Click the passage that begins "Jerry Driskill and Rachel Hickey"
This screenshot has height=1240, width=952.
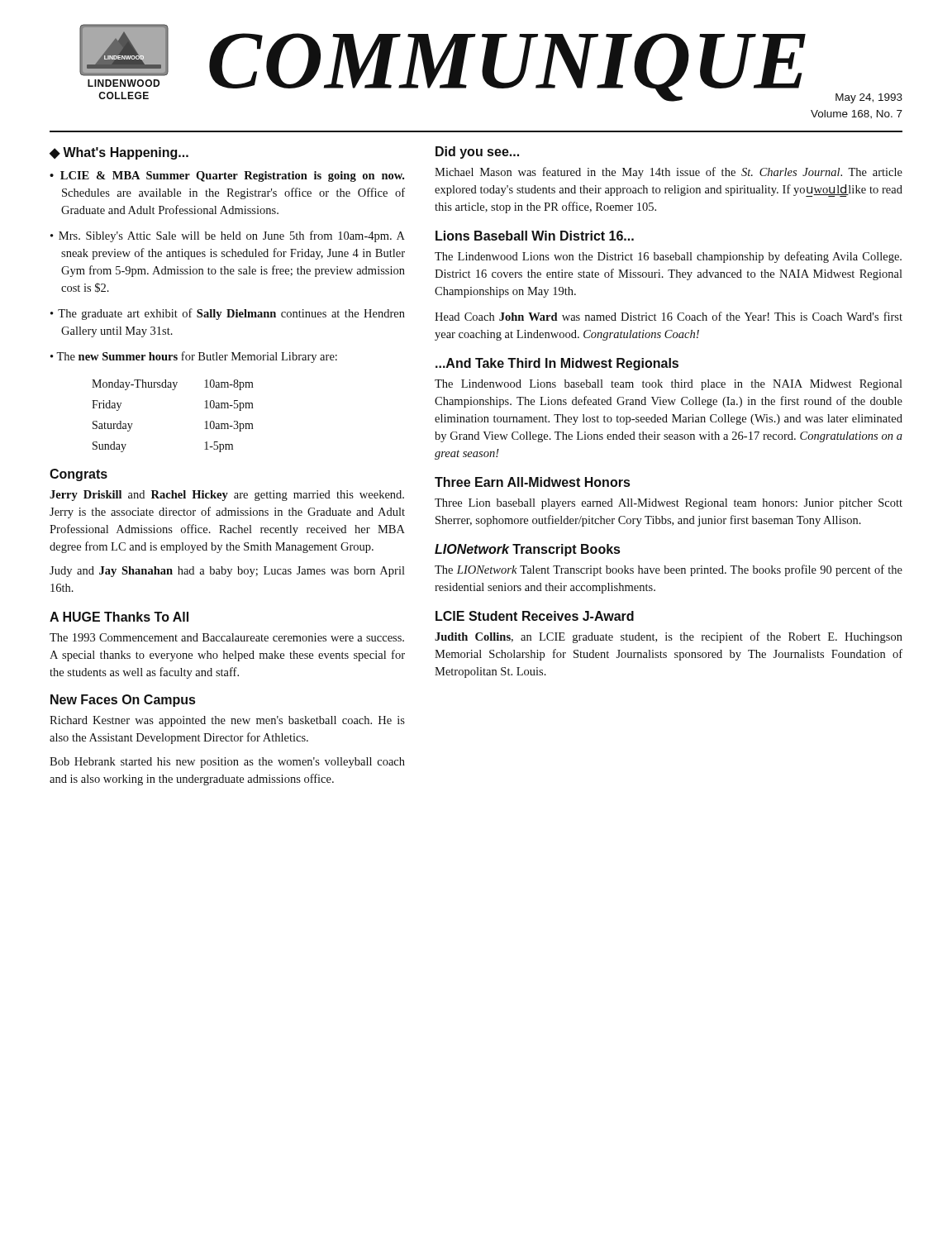click(227, 520)
